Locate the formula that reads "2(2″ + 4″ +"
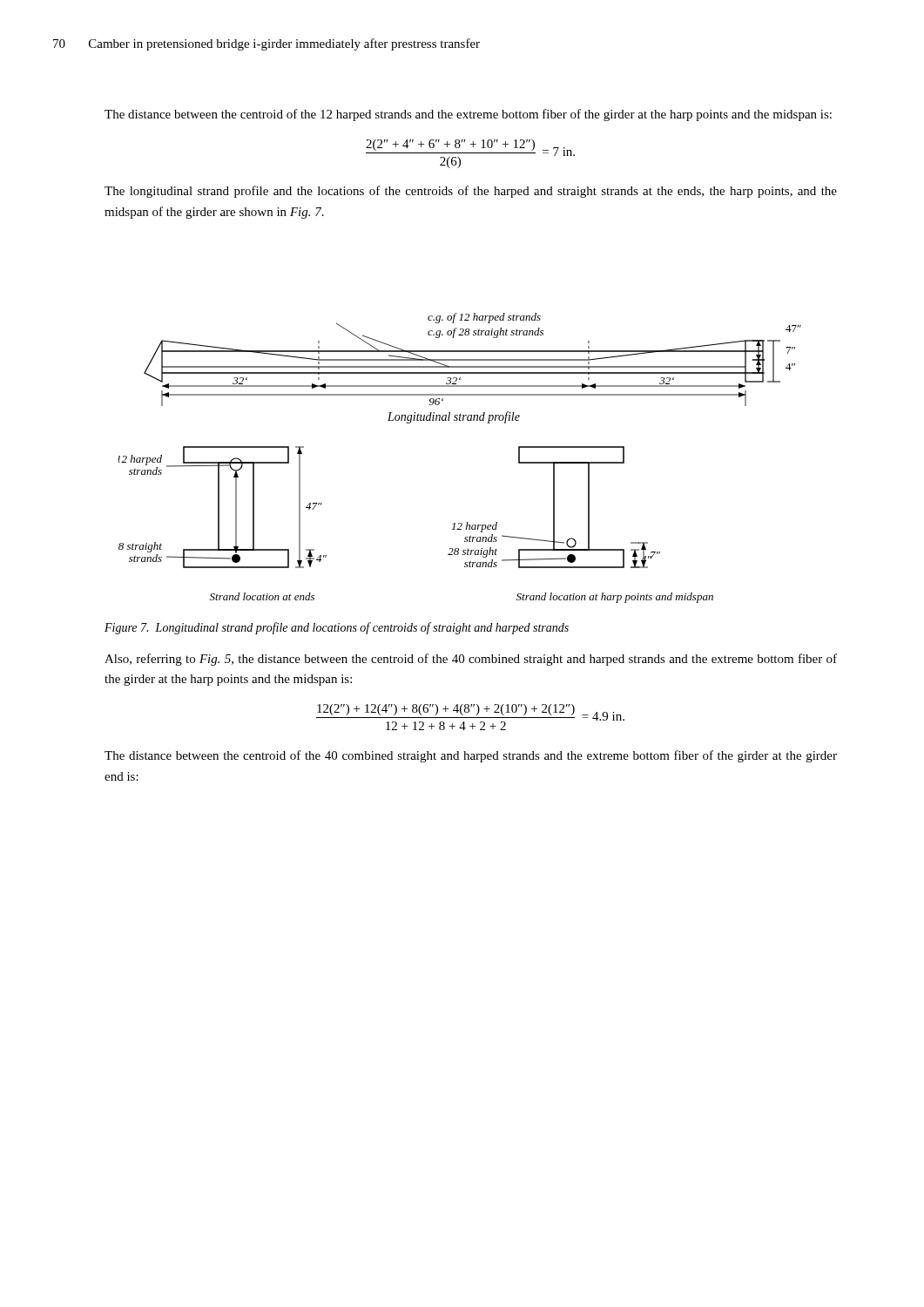The height and width of the screenshot is (1307, 924). point(471,153)
